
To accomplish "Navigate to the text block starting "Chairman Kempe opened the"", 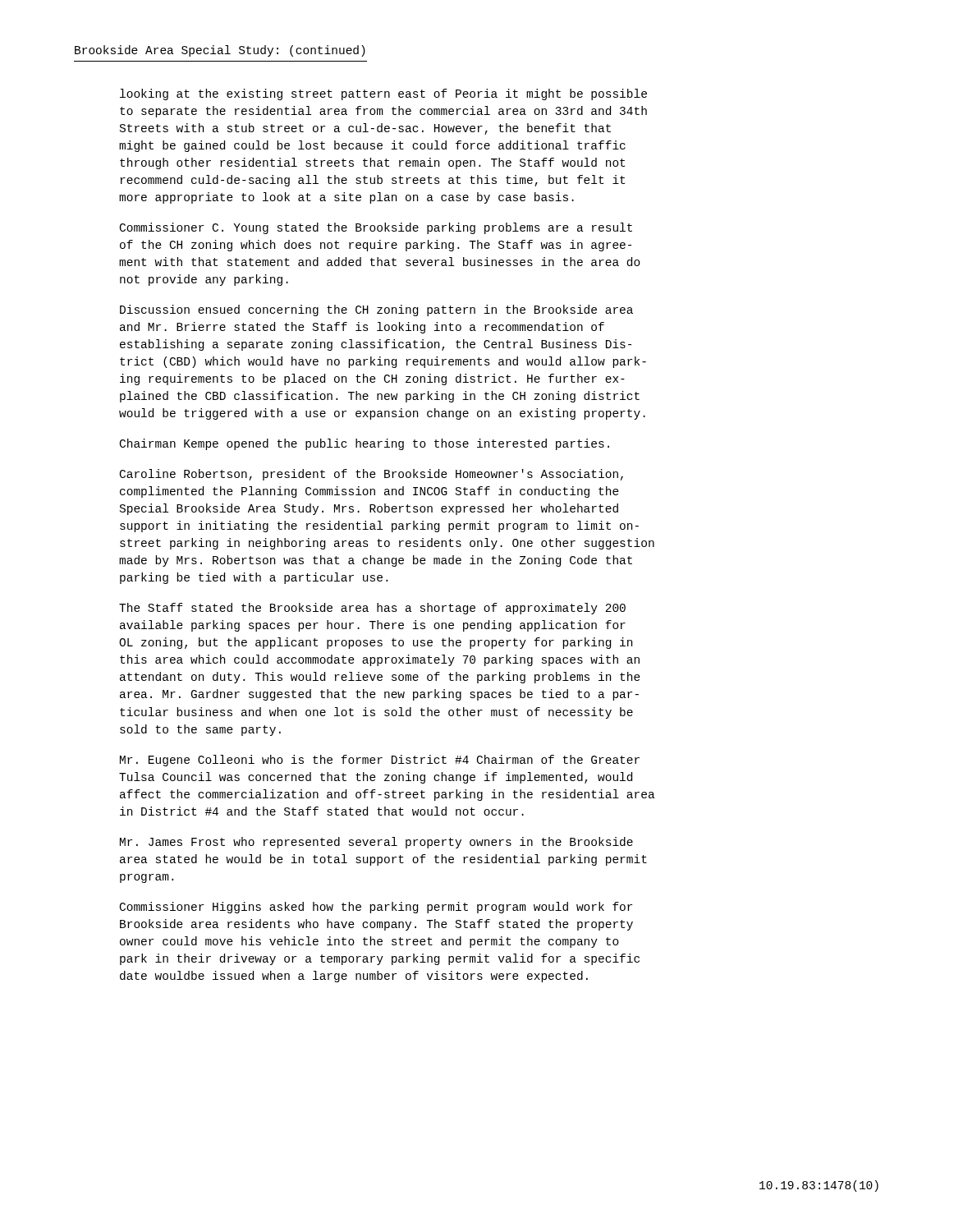I will coord(366,445).
